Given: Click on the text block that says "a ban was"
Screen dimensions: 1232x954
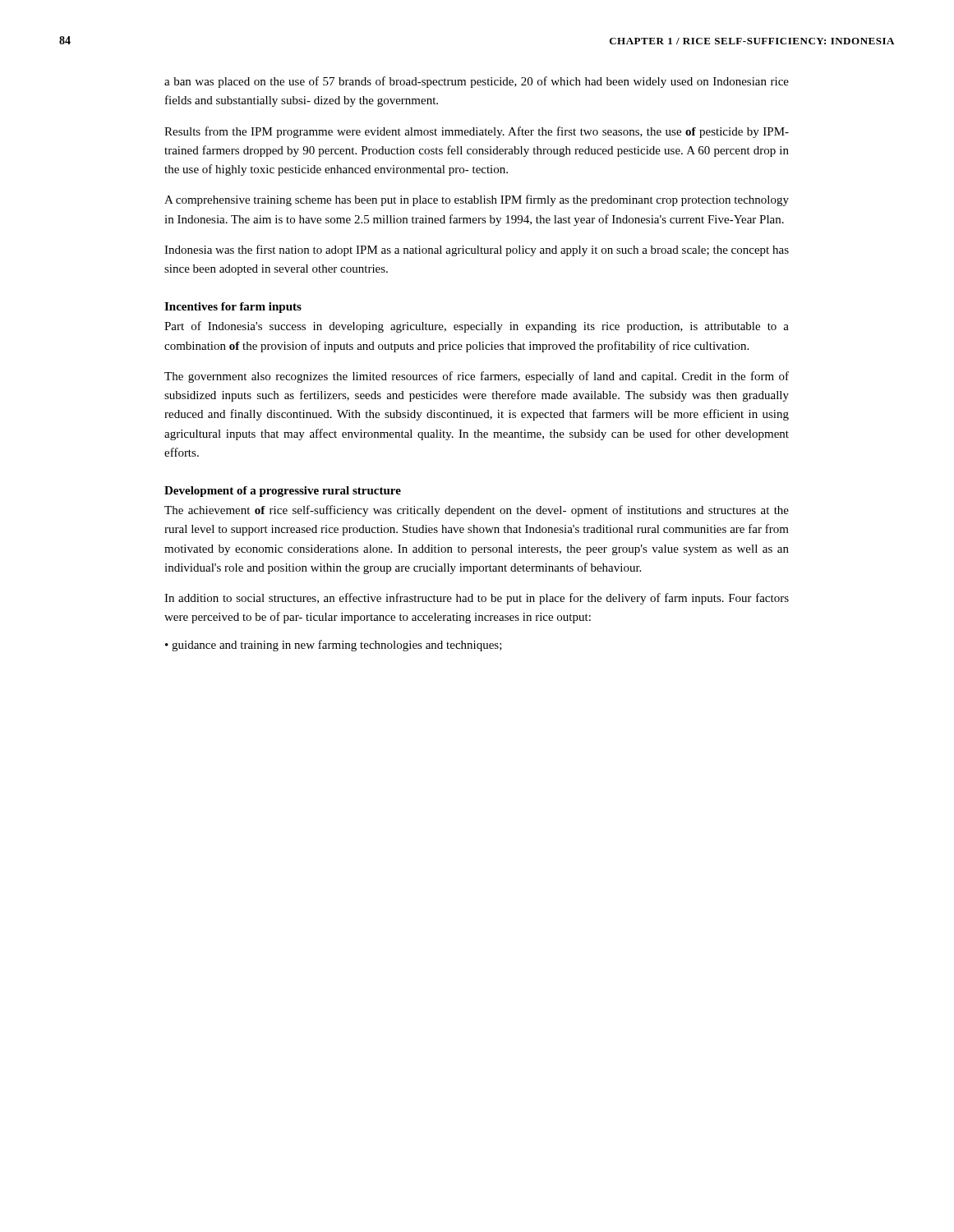Looking at the screenshot, I should pos(477,91).
